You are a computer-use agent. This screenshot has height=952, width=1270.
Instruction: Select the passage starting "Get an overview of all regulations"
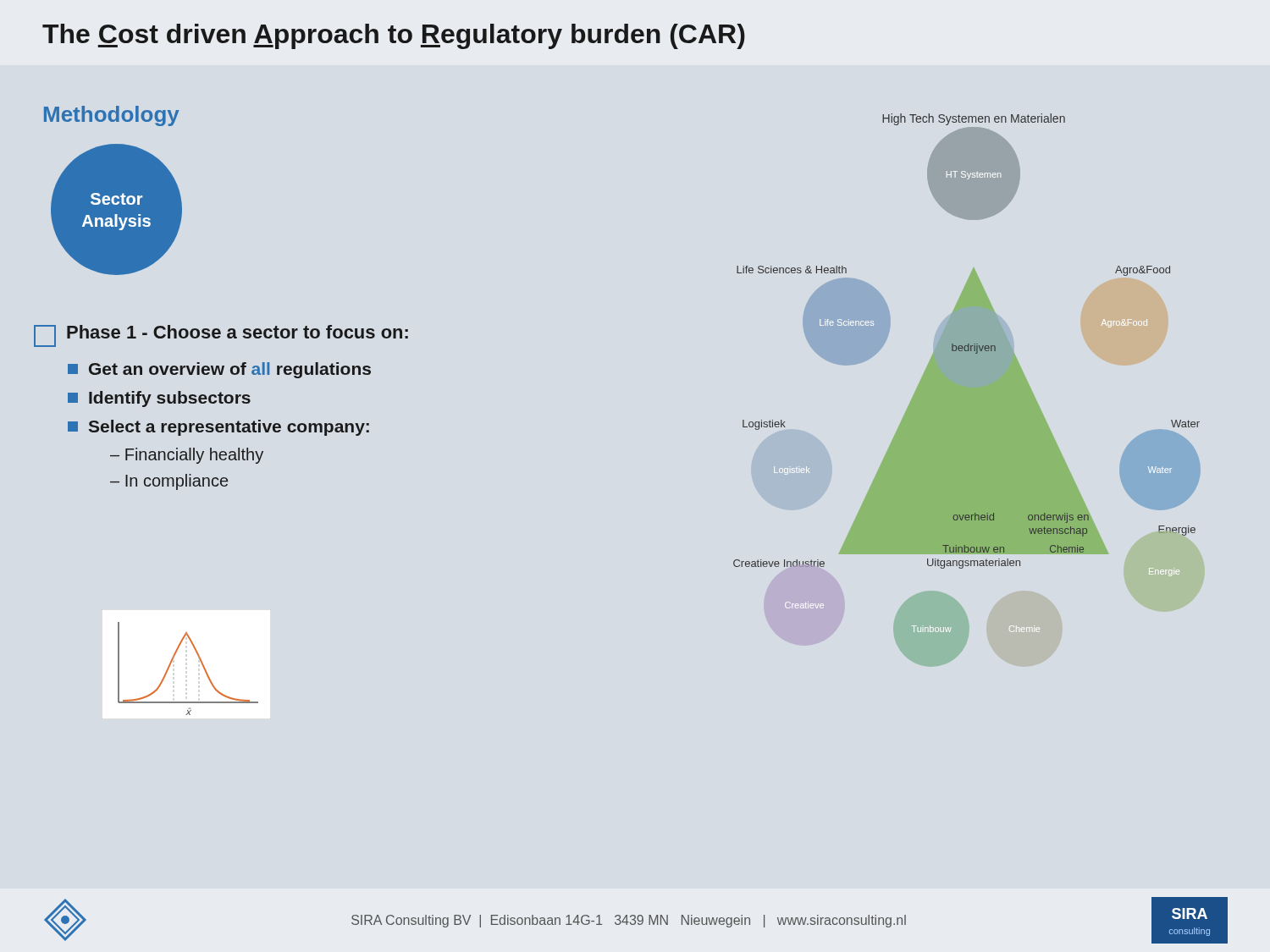(x=220, y=369)
